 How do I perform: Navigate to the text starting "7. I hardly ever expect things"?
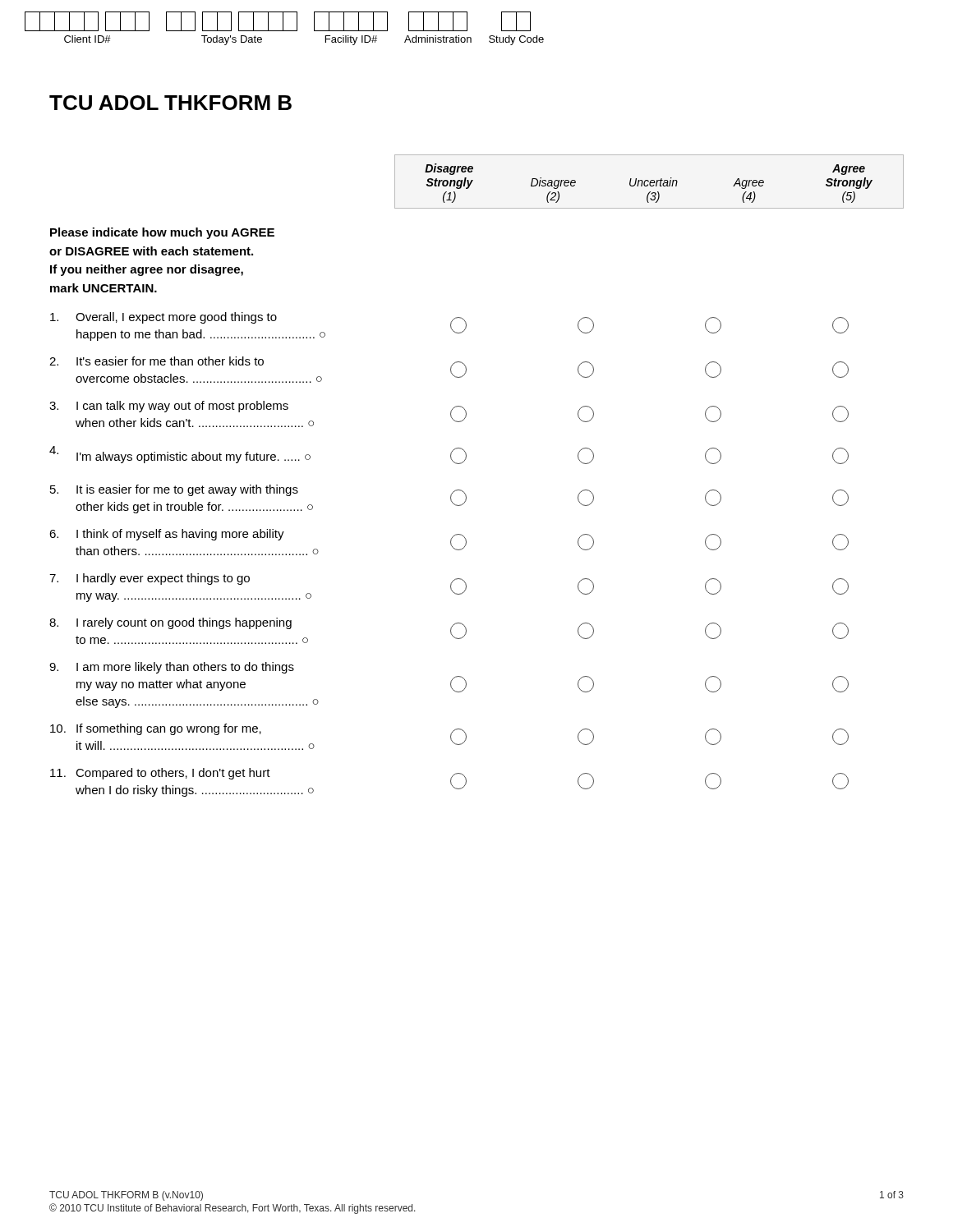pos(476,586)
